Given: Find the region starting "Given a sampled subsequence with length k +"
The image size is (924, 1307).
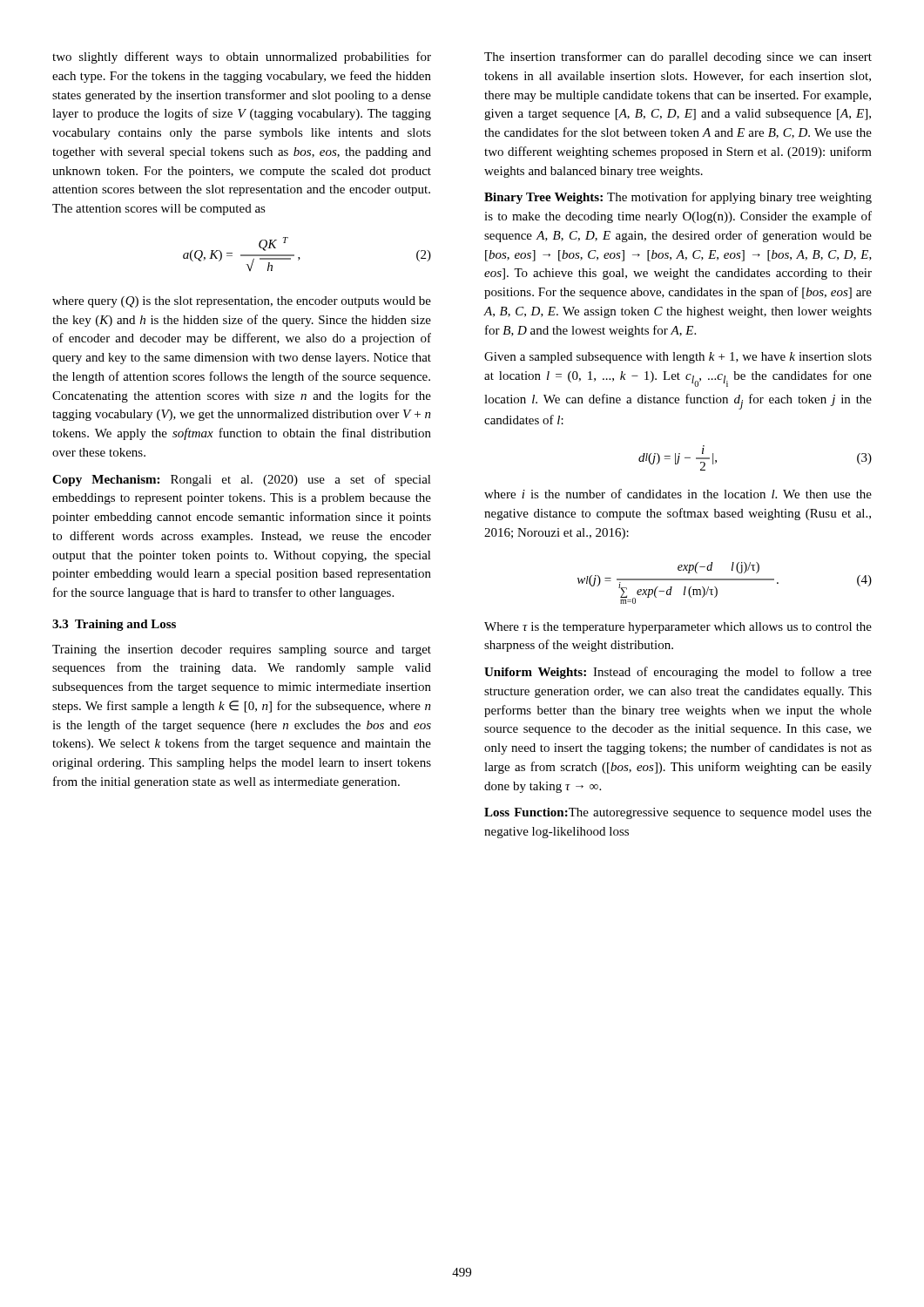Looking at the screenshot, I should point(678,389).
